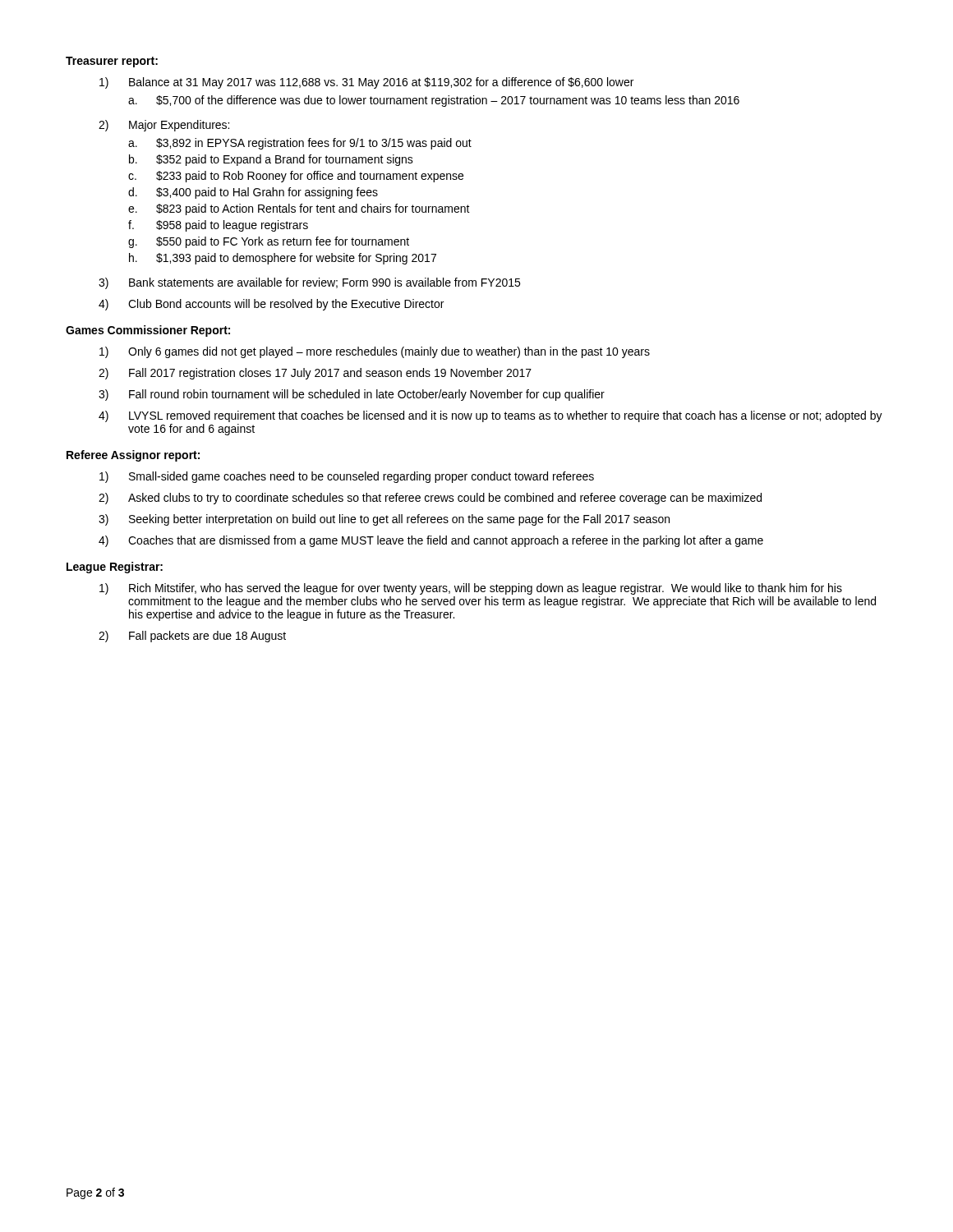The height and width of the screenshot is (1232, 953).
Task: Locate the block of text that opens with "3) Bank statements are available for review;"
Action: coord(493,283)
